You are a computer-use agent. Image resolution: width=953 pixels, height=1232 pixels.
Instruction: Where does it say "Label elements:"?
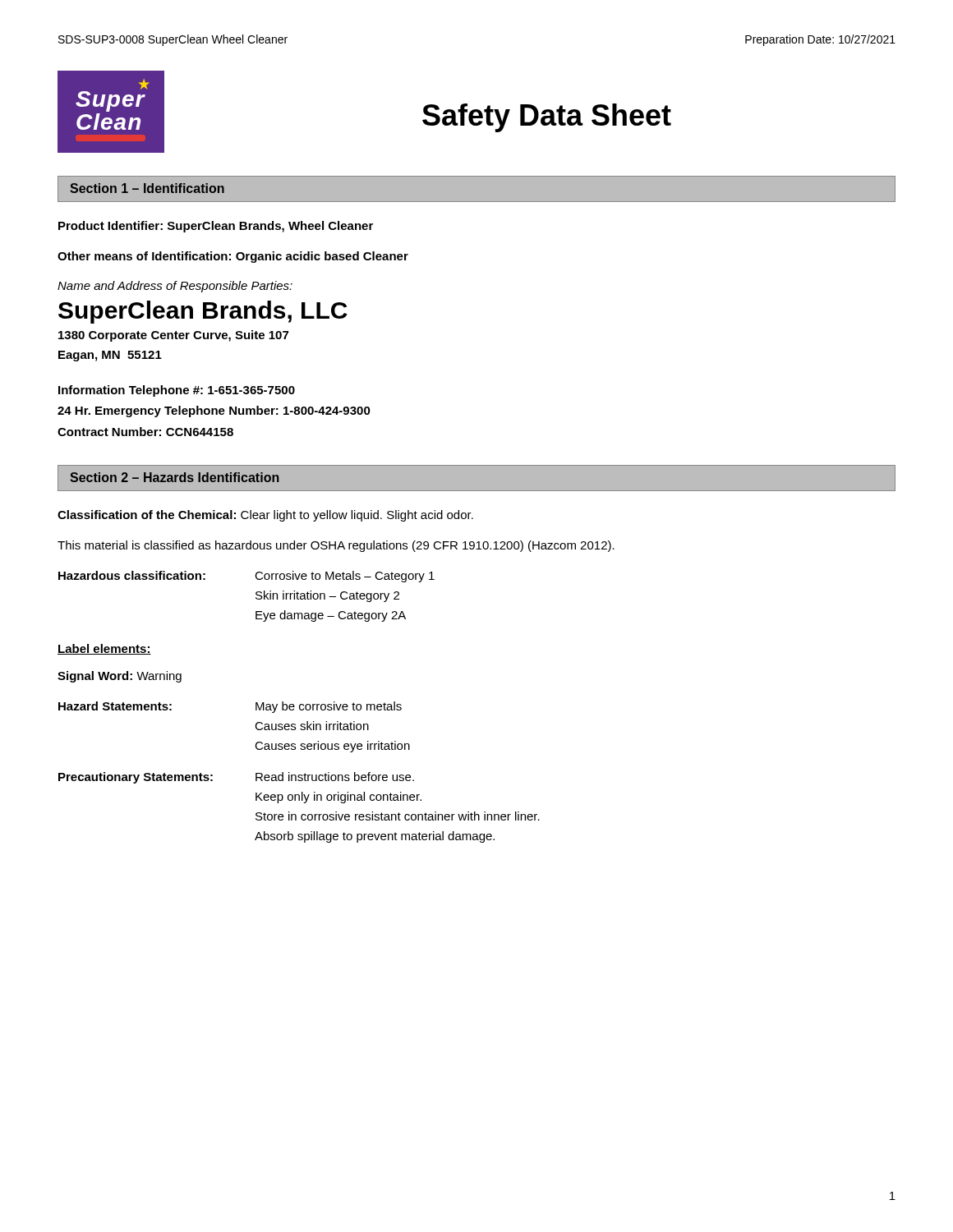(104, 648)
